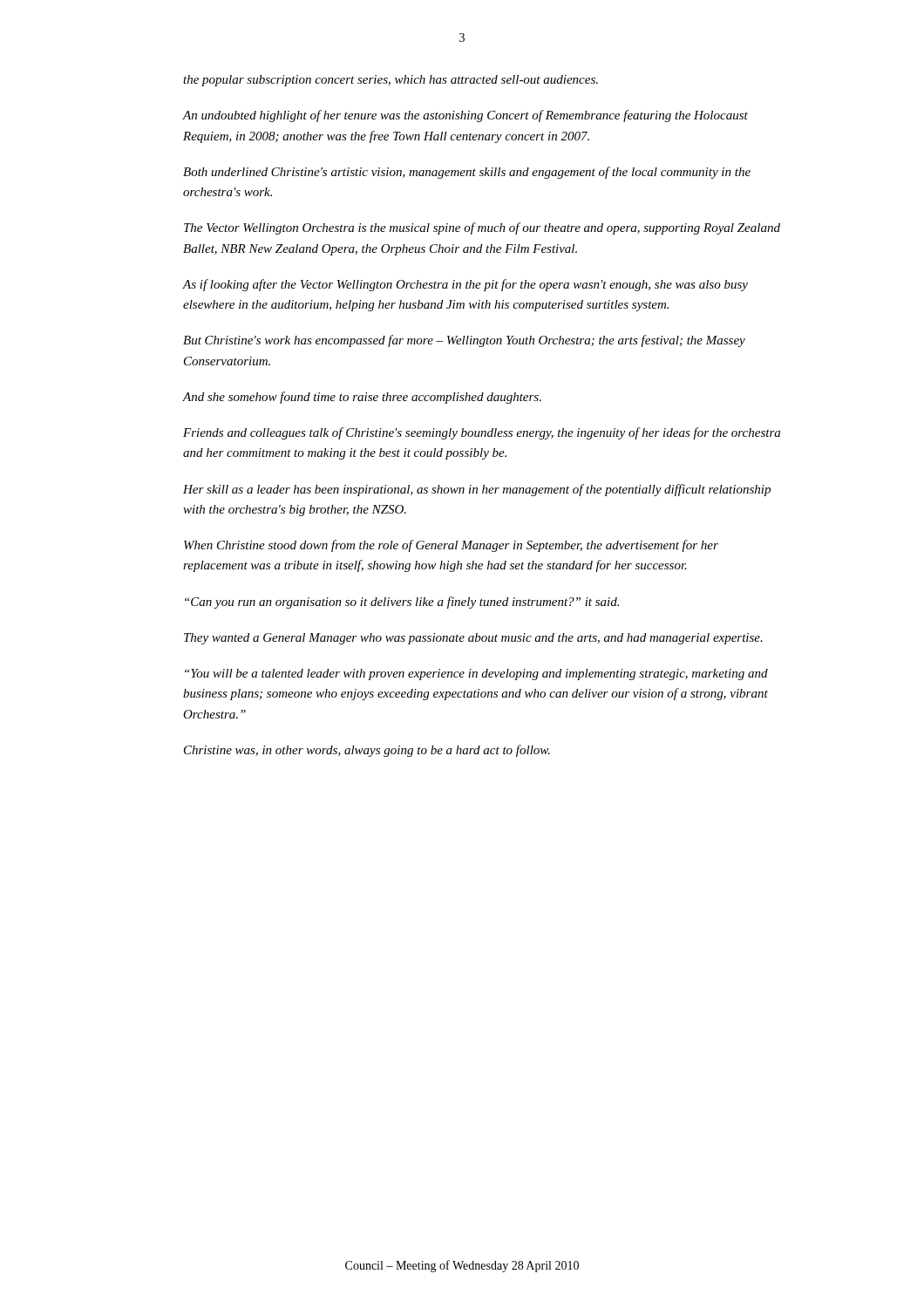Find the passage starting "Both underlined Christine's"
Screen dimensions: 1308x924
(x=467, y=182)
